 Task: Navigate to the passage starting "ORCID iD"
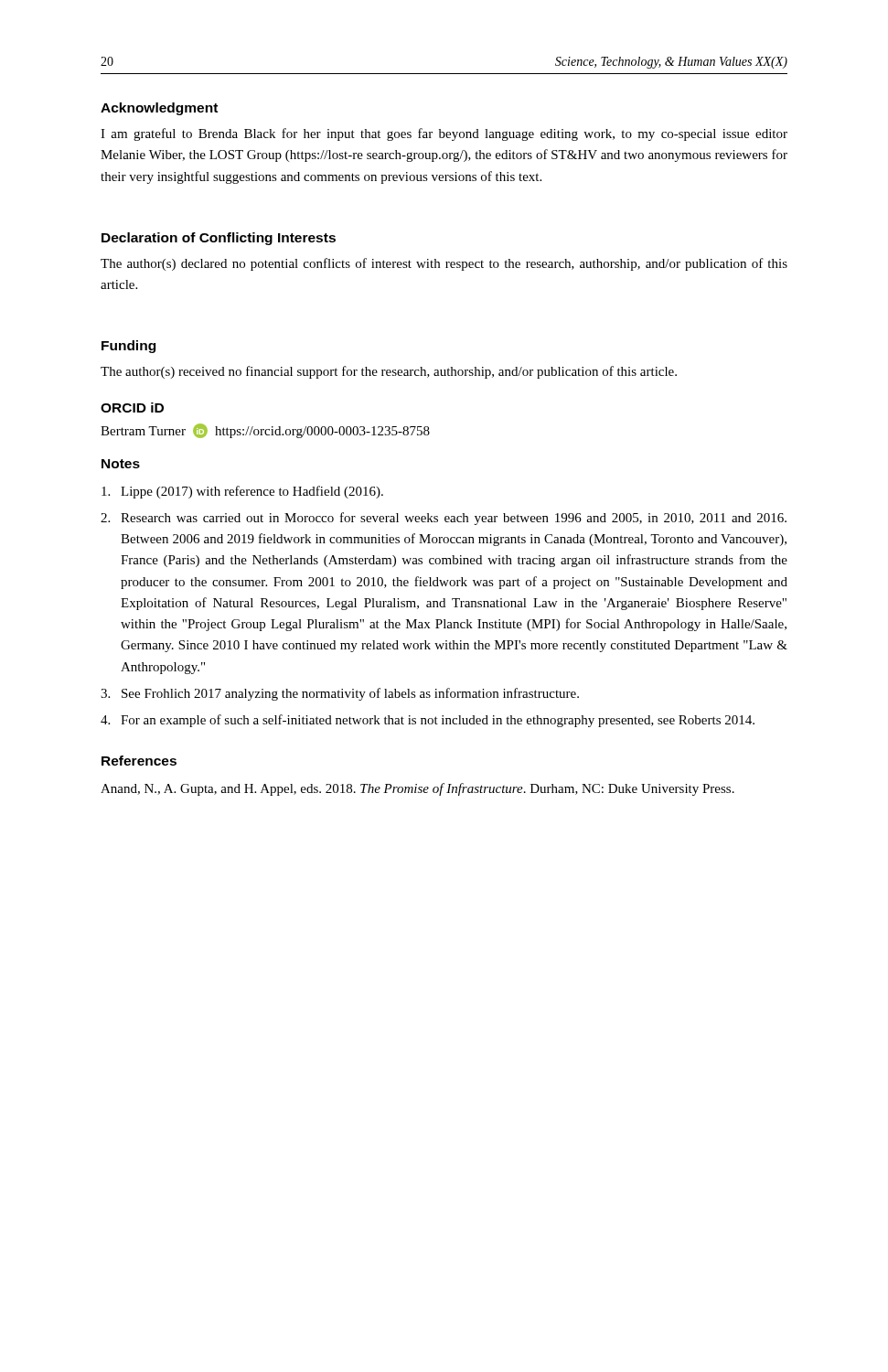point(132,407)
